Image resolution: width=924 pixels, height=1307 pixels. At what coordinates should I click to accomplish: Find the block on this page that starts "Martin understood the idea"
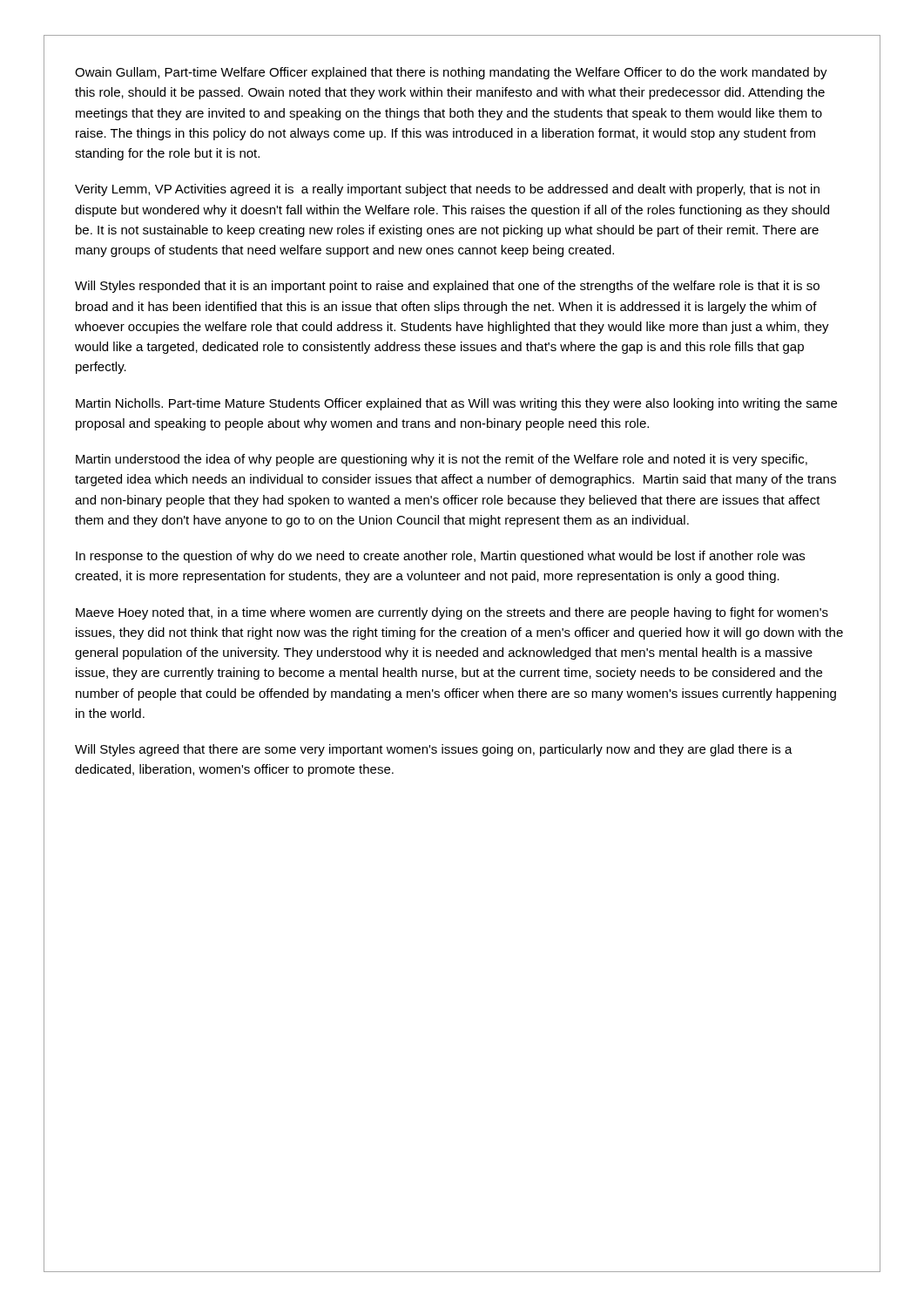pyautogui.click(x=456, y=489)
